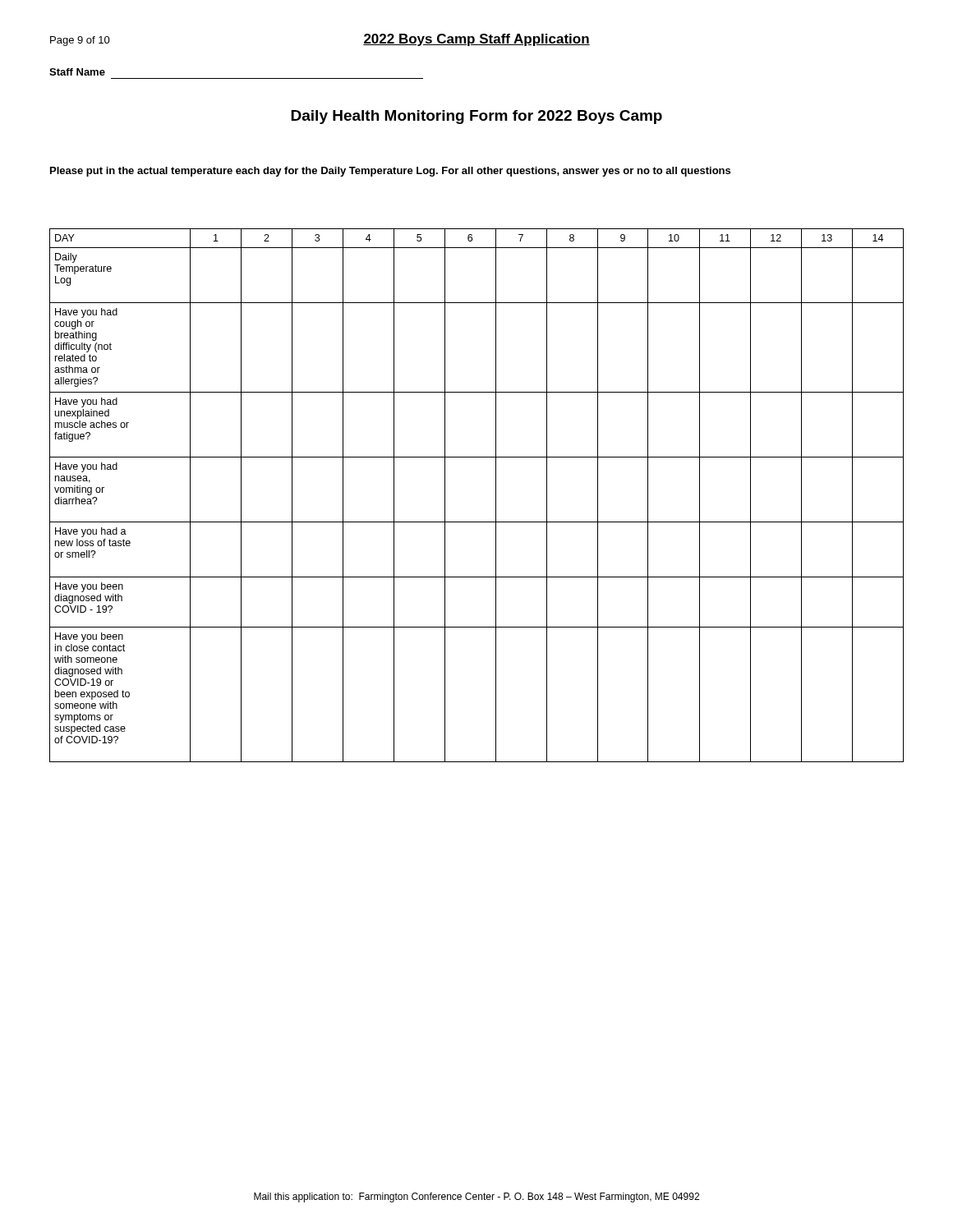Image resolution: width=953 pixels, height=1232 pixels.
Task: Locate the table with the text "Have you had unexplained muscle"
Action: coord(476,495)
